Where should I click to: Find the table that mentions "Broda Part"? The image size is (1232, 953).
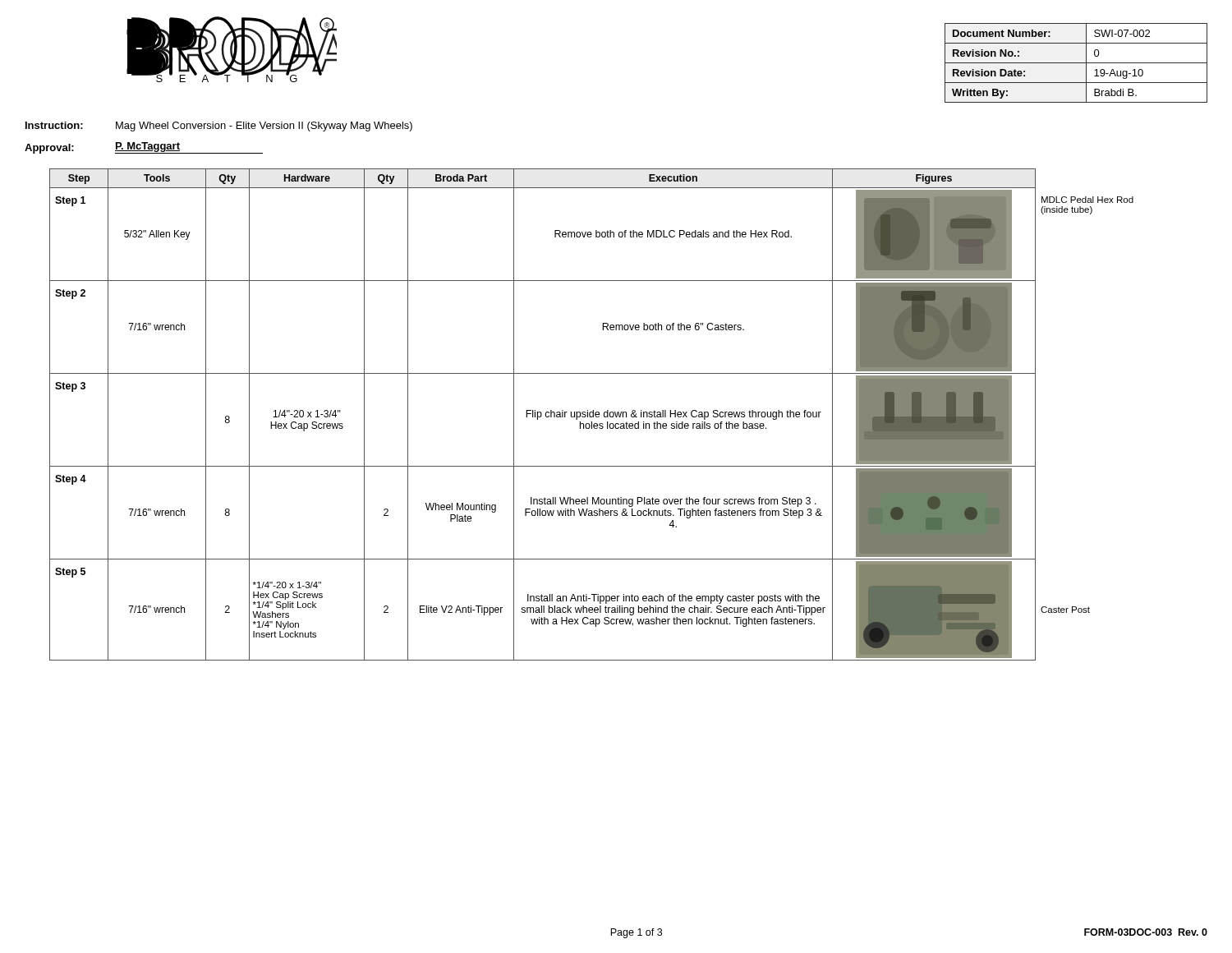[616, 414]
